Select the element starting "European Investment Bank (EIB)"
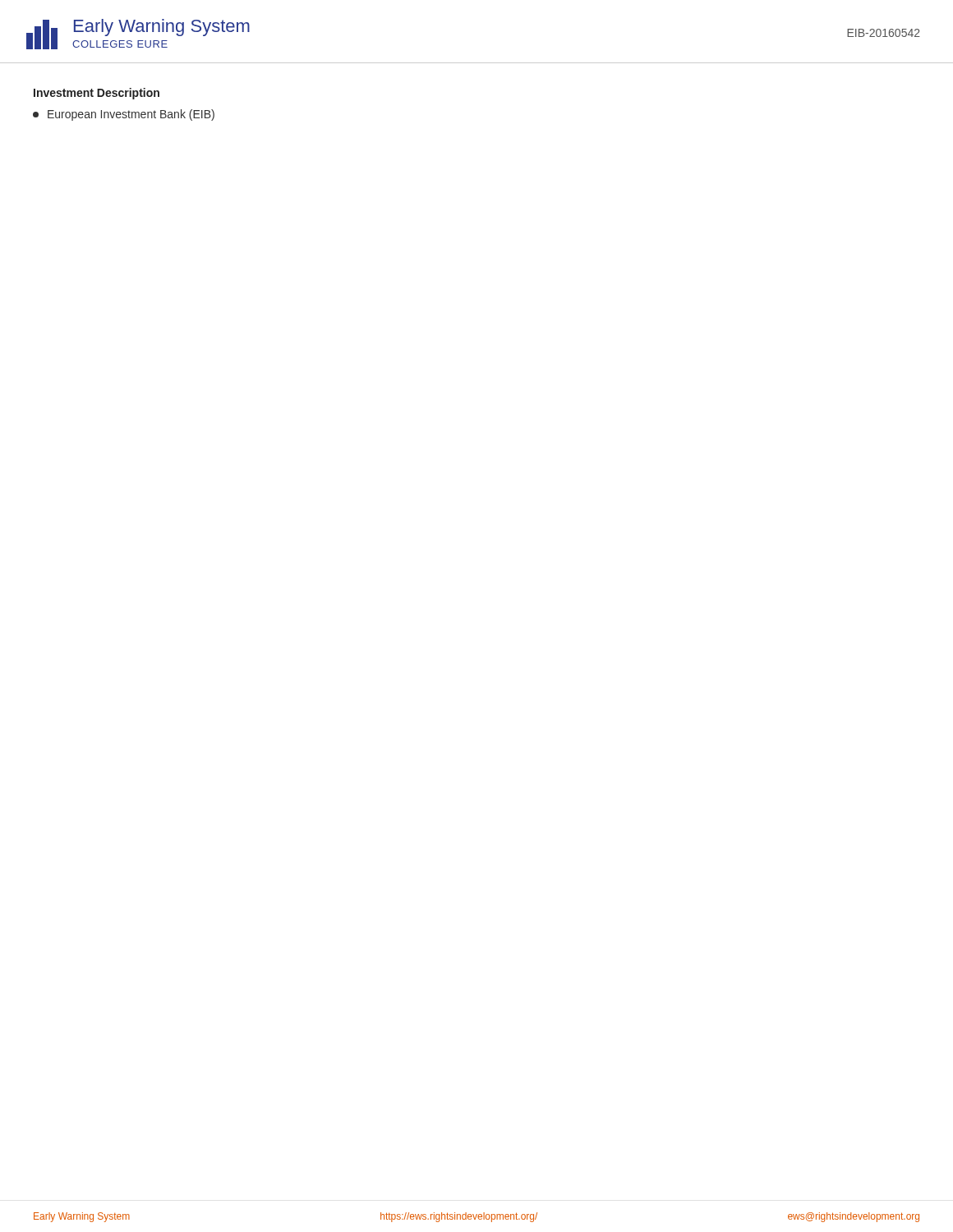 click(x=124, y=114)
